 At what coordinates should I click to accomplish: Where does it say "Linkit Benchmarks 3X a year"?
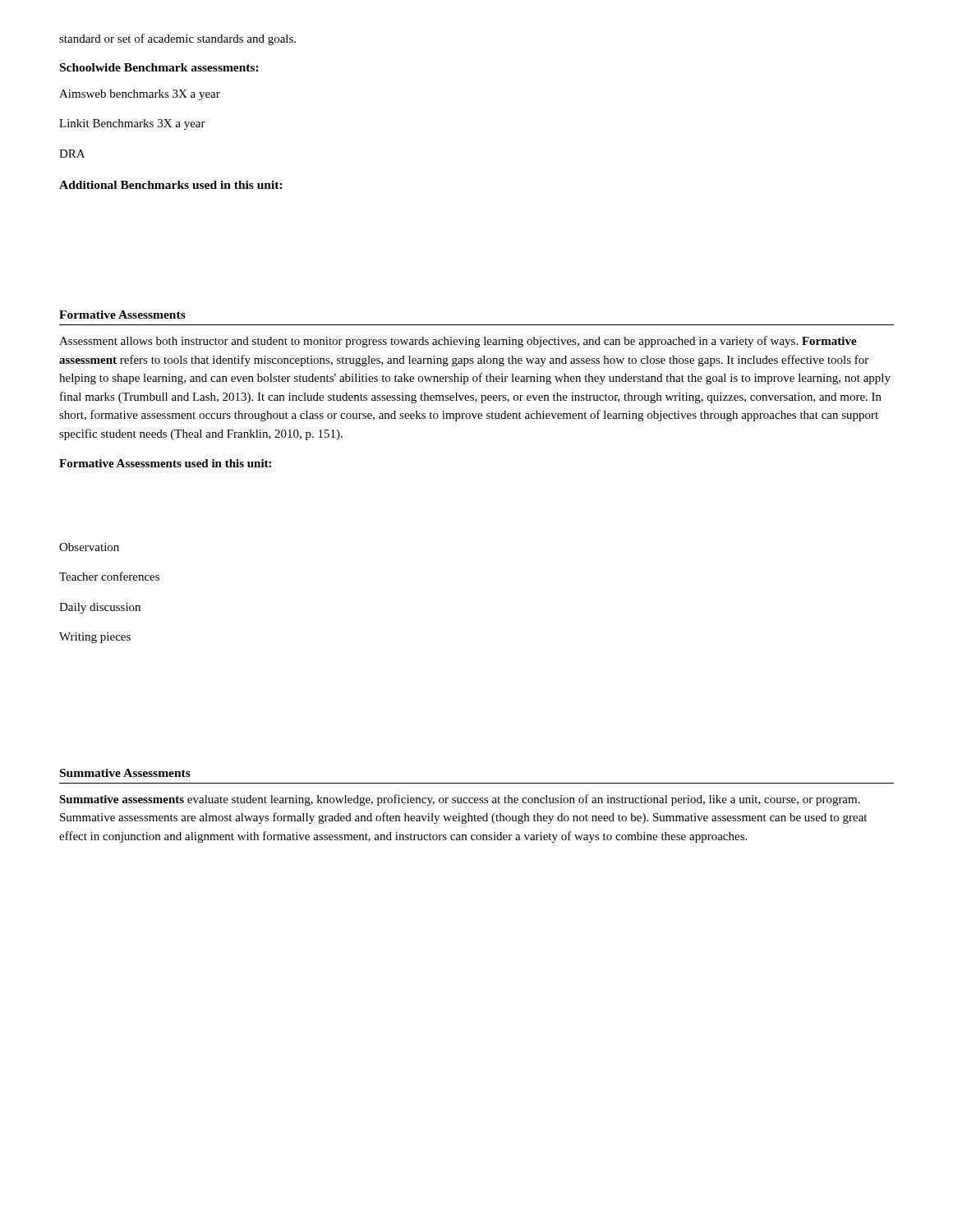[132, 123]
